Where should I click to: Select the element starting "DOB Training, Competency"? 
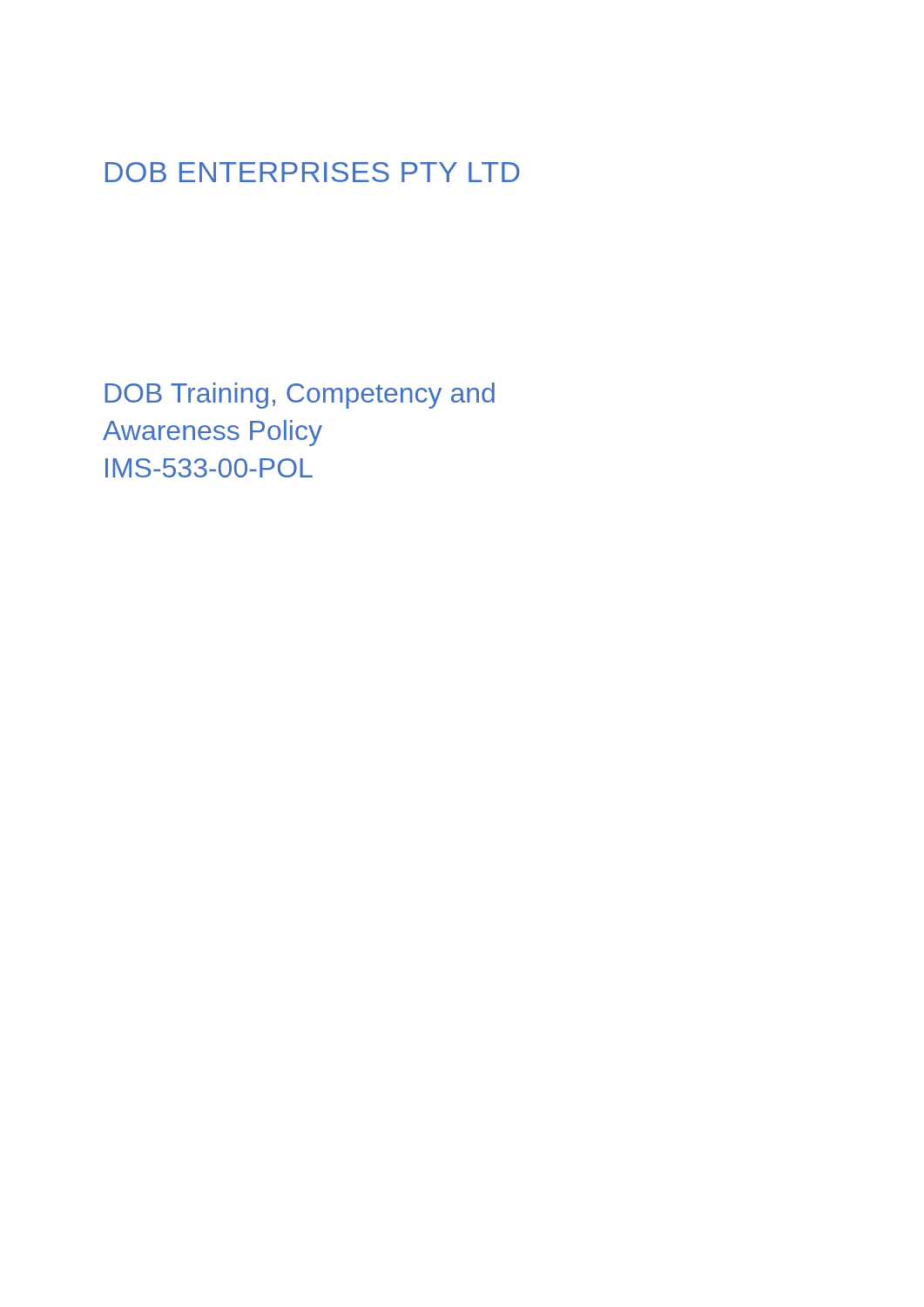299,431
